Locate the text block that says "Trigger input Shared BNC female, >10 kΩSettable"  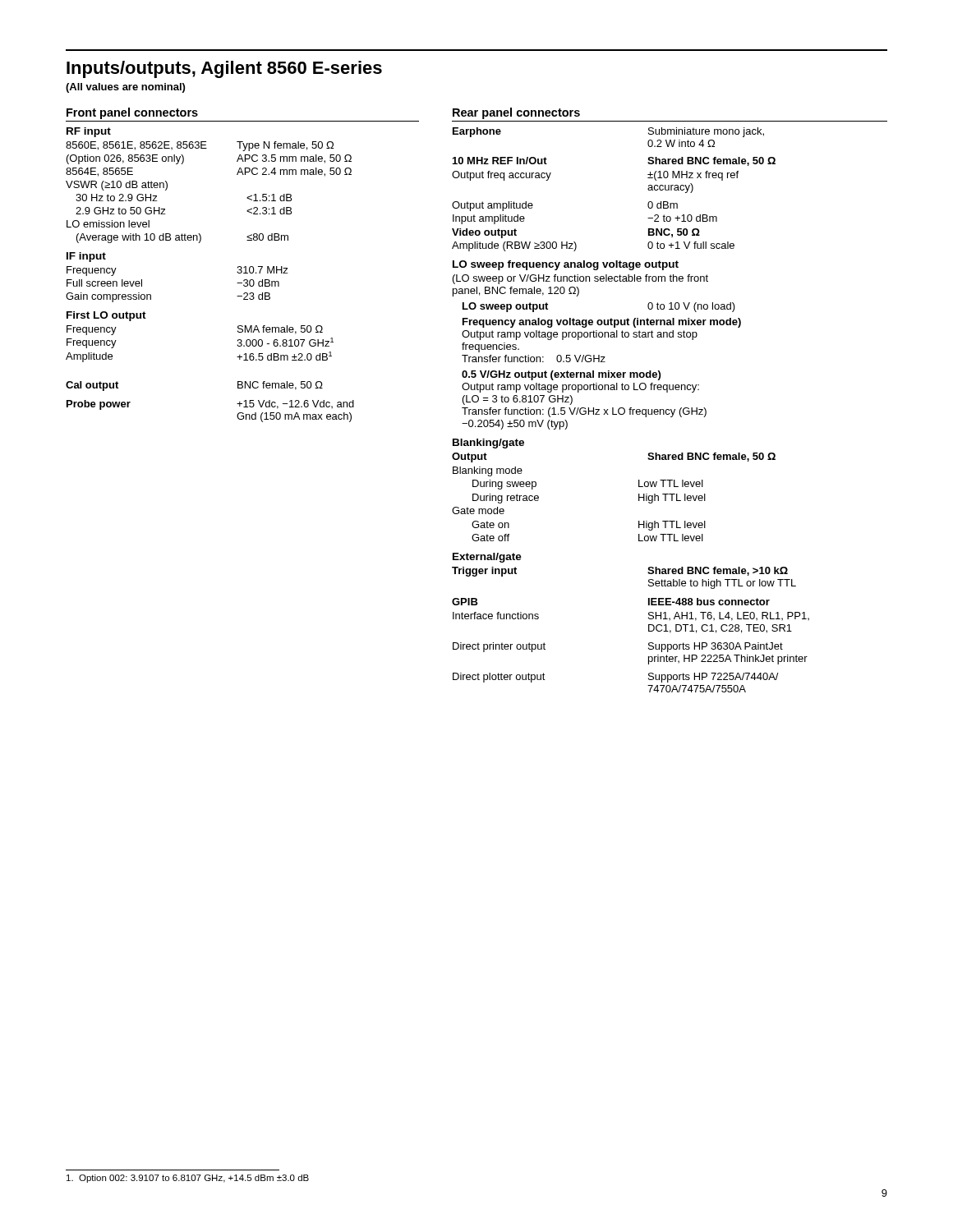tap(670, 577)
